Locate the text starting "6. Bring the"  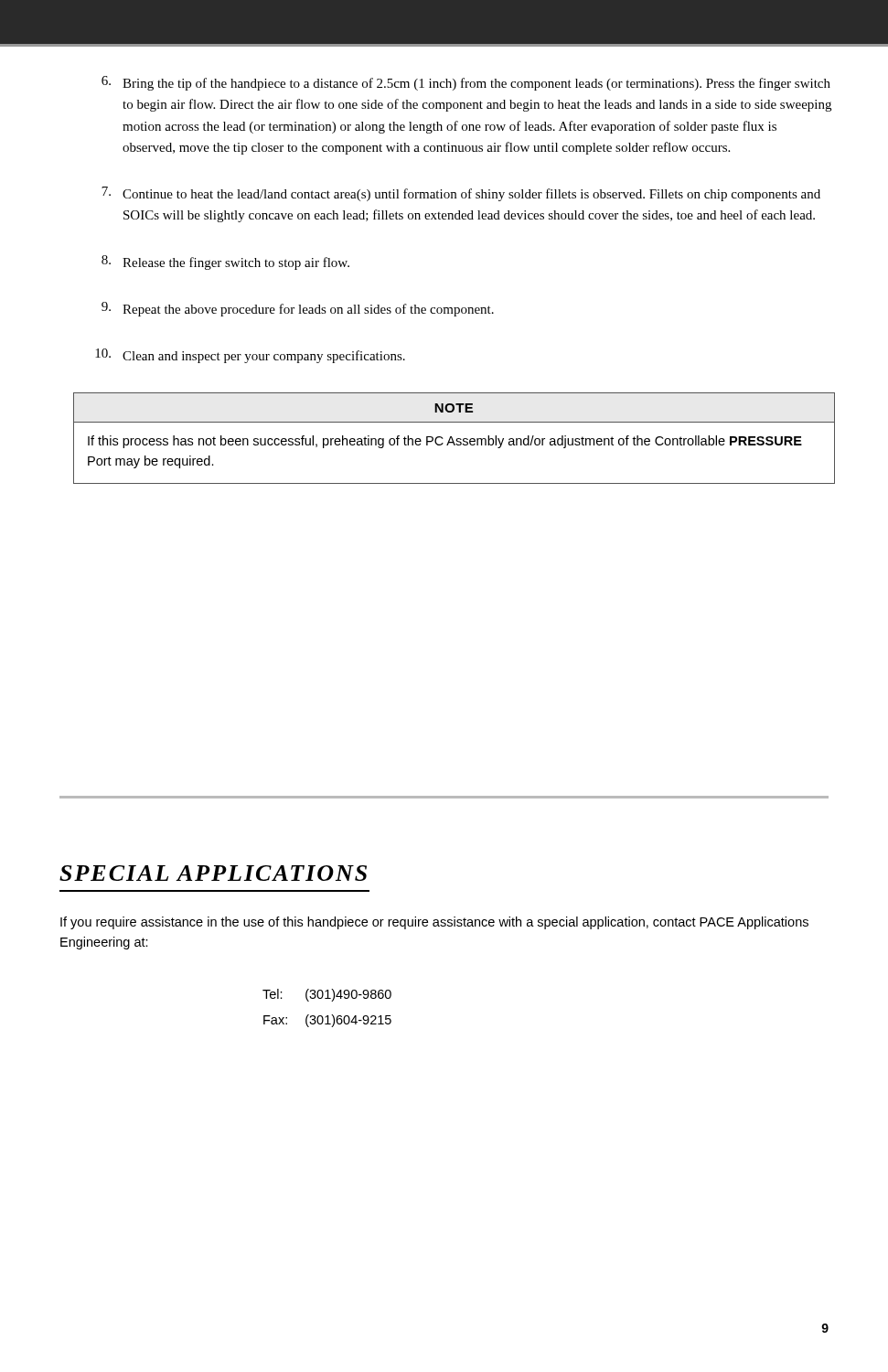453,116
